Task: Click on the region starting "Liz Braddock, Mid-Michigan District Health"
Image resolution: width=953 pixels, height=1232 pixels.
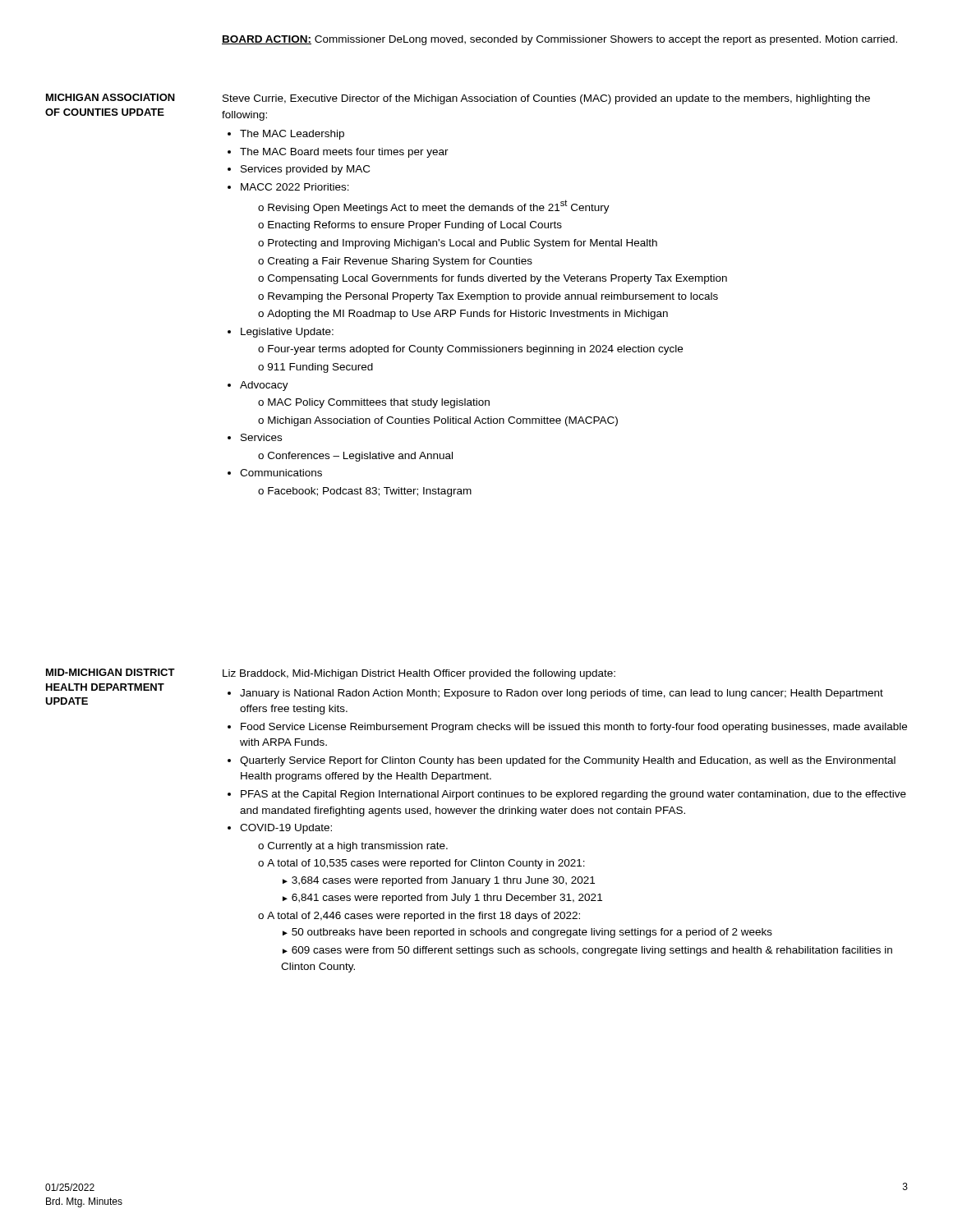Action: pyautogui.click(x=565, y=821)
